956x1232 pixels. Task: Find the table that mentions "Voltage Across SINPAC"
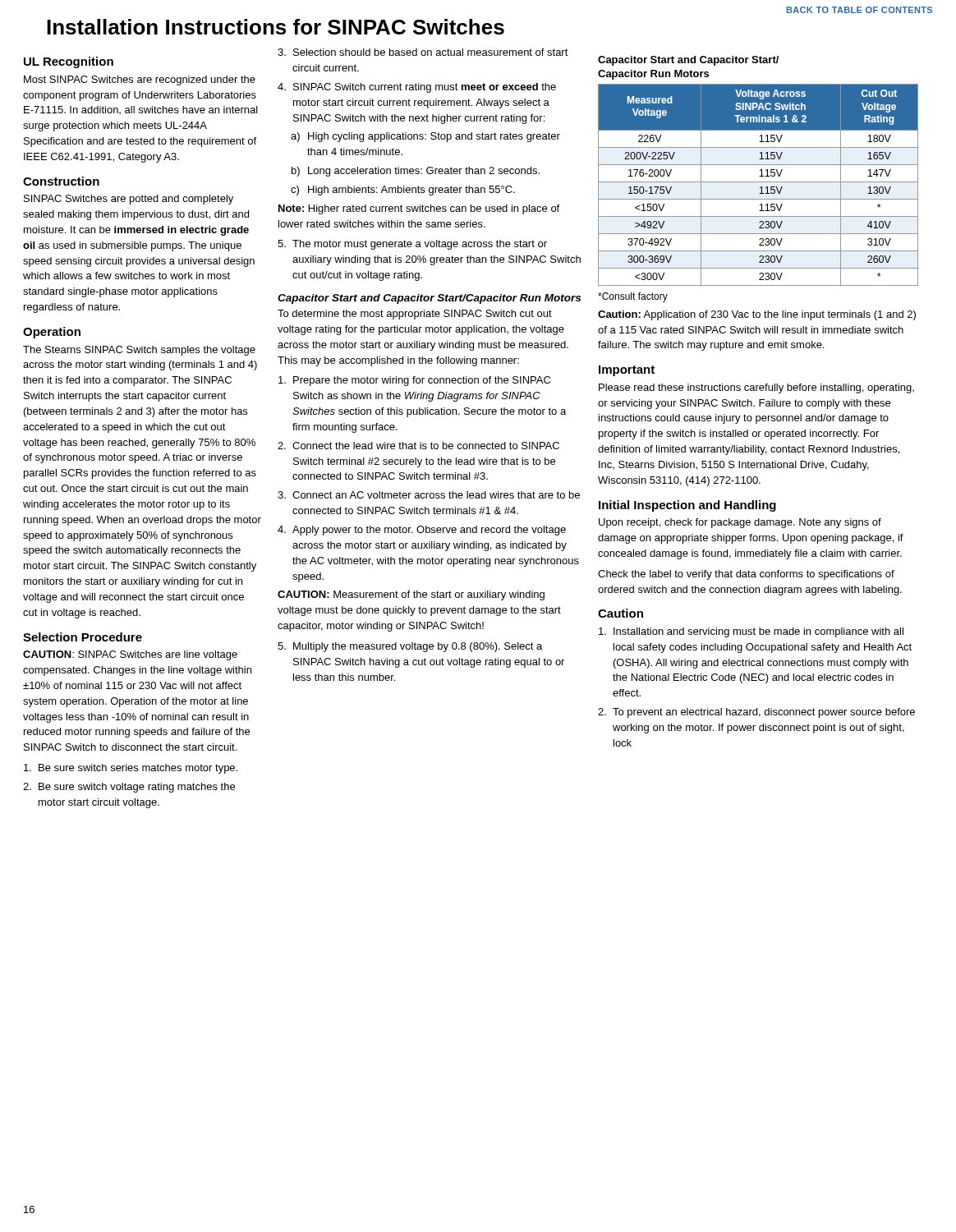[x=758, y=185]
